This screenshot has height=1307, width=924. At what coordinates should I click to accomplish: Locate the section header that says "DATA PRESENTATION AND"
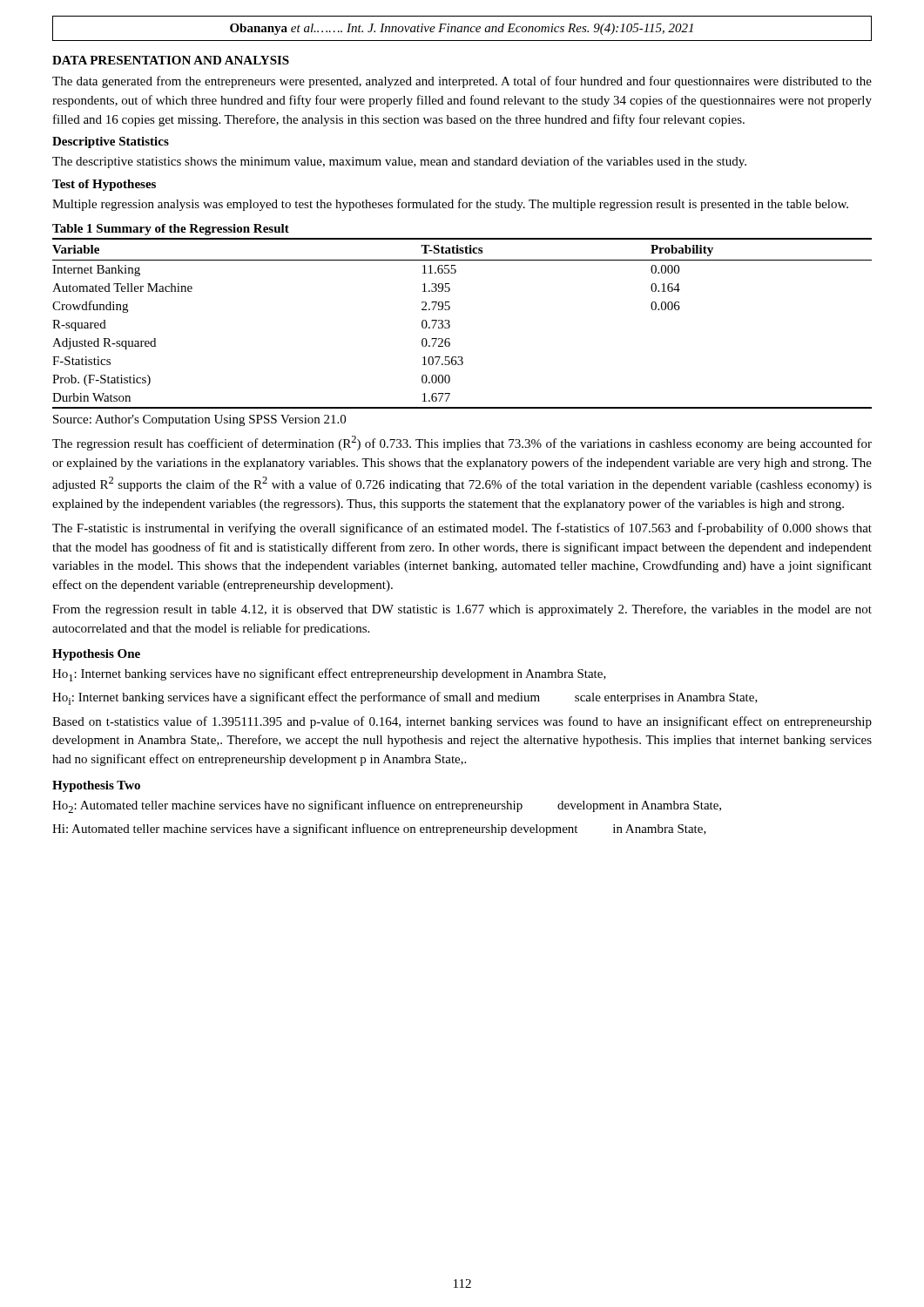171,60
